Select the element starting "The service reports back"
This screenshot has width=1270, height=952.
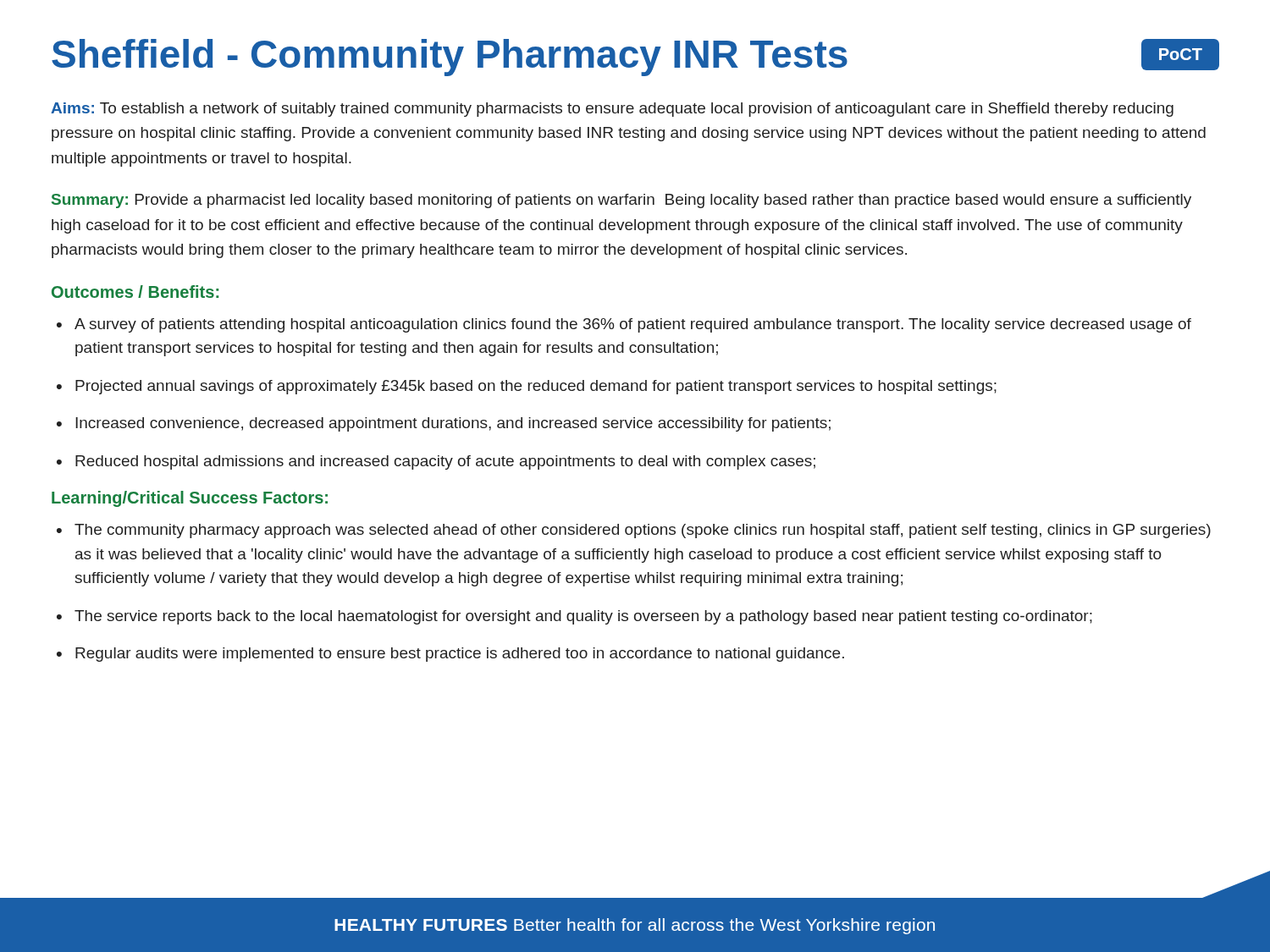click(584, 615)
